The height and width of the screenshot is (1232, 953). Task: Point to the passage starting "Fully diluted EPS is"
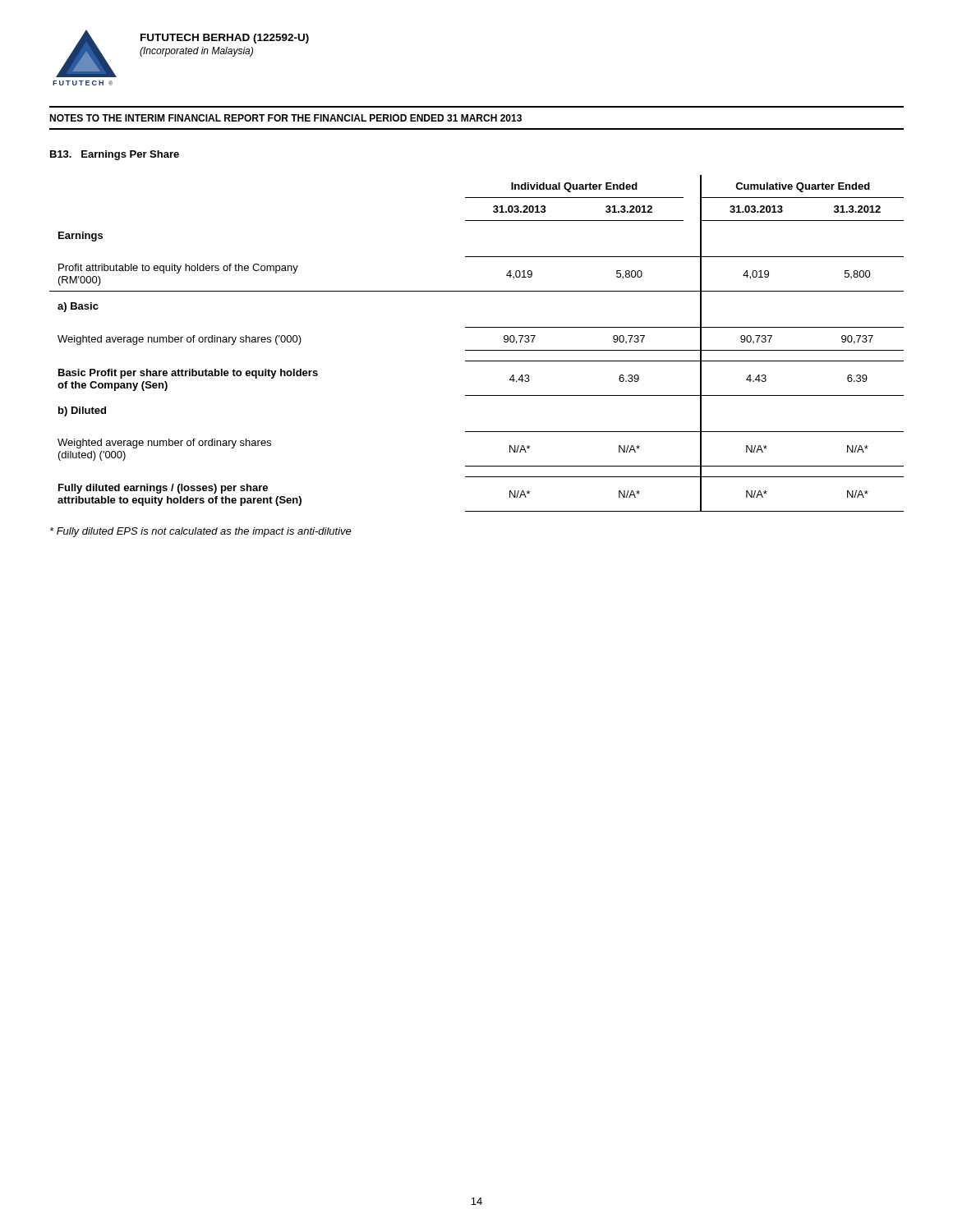200,531
